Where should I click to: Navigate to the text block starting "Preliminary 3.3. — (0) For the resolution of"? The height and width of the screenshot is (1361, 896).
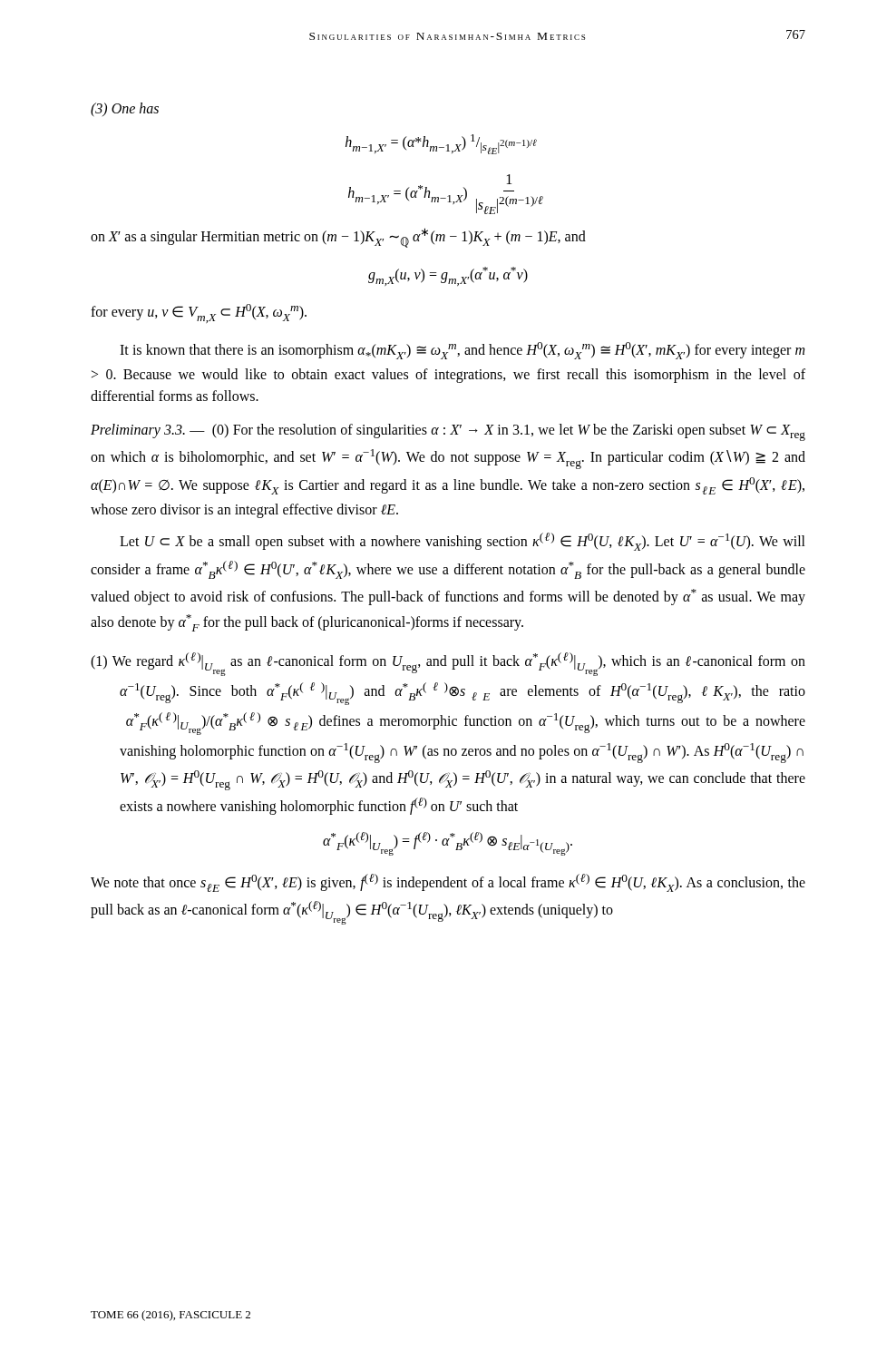click(x=448, y=470)
